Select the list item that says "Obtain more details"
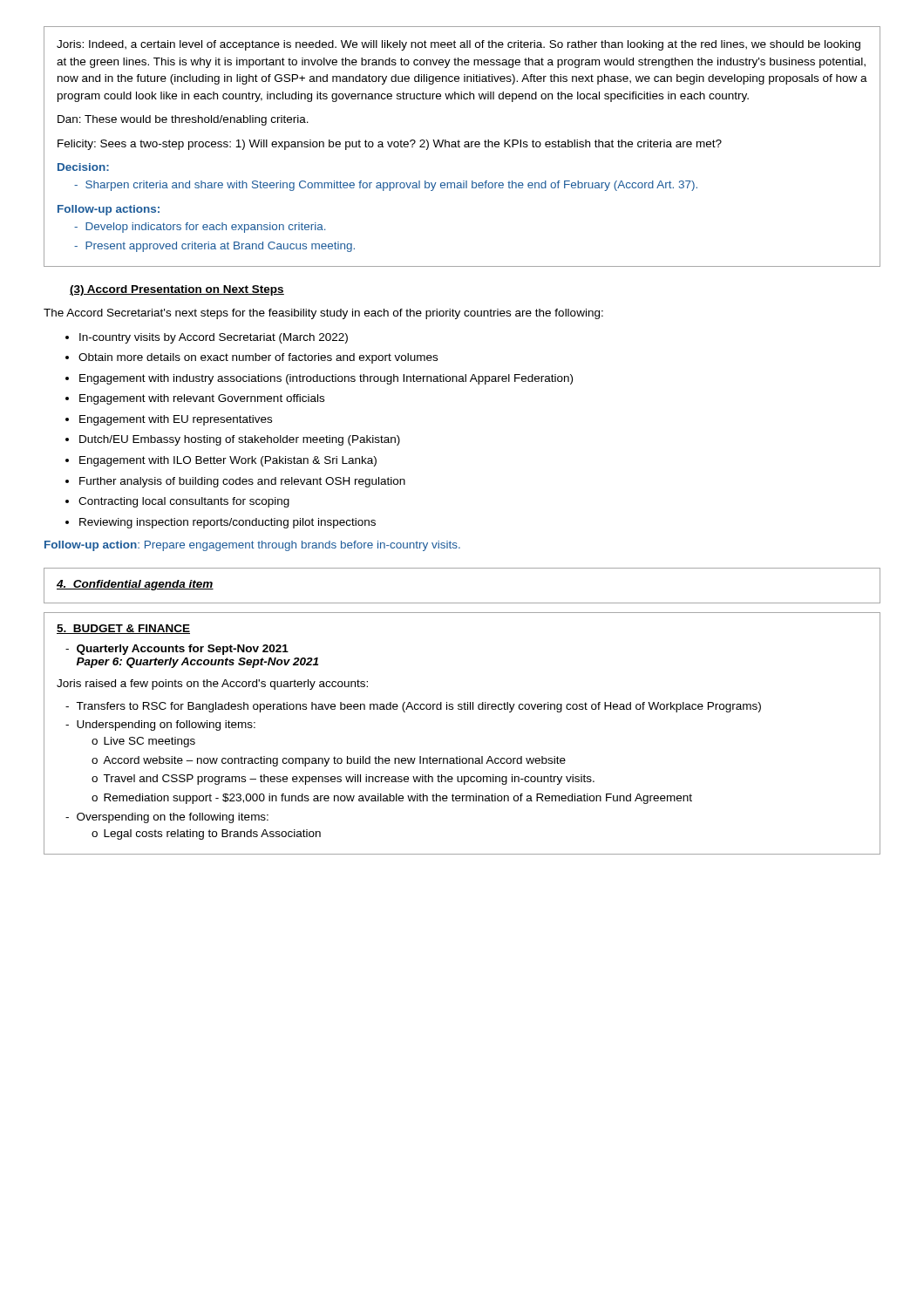Screen dimensions: 1308x924 tap(258, 357)
